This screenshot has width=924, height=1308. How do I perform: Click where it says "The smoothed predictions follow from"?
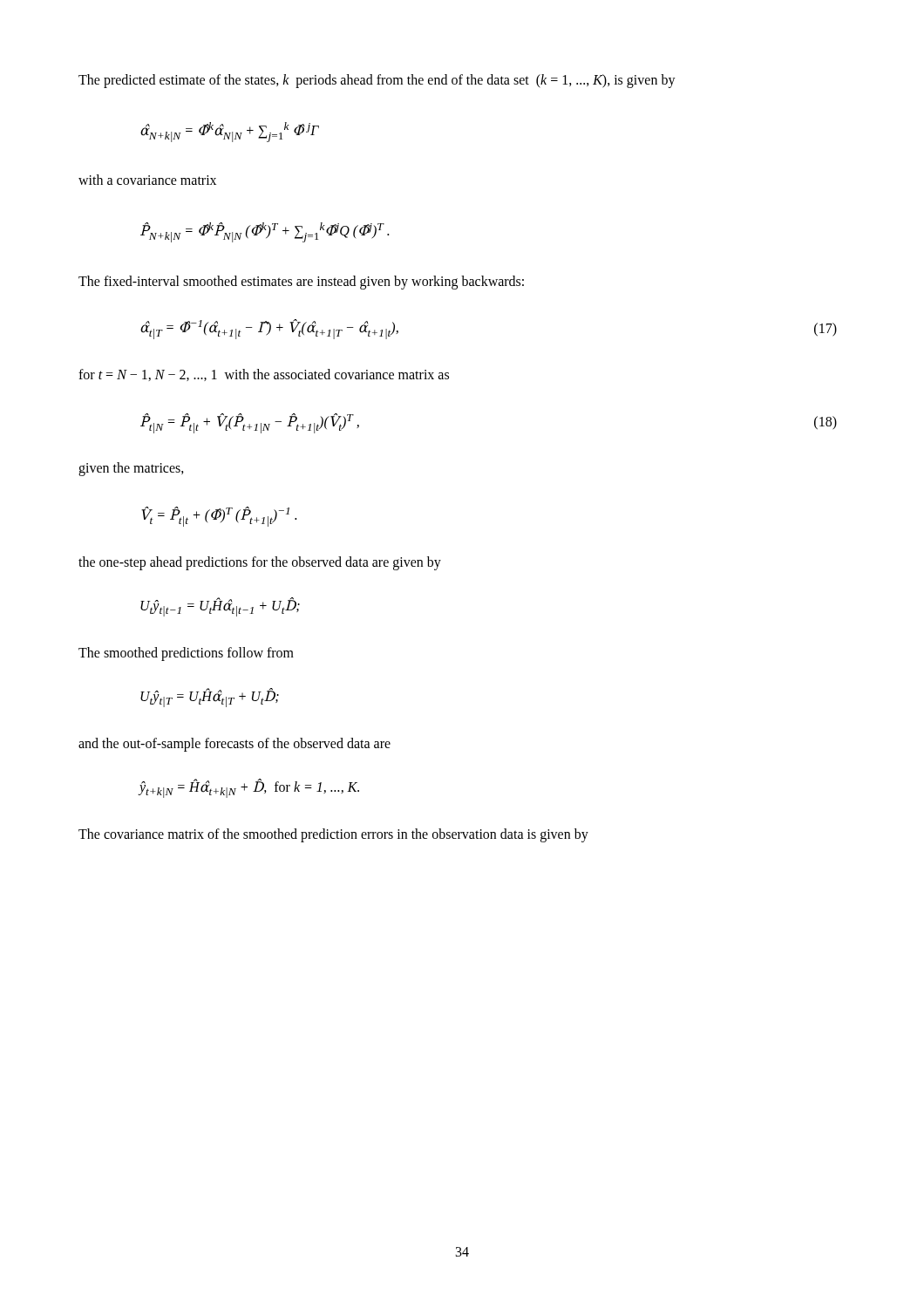(x=186, y=652)
